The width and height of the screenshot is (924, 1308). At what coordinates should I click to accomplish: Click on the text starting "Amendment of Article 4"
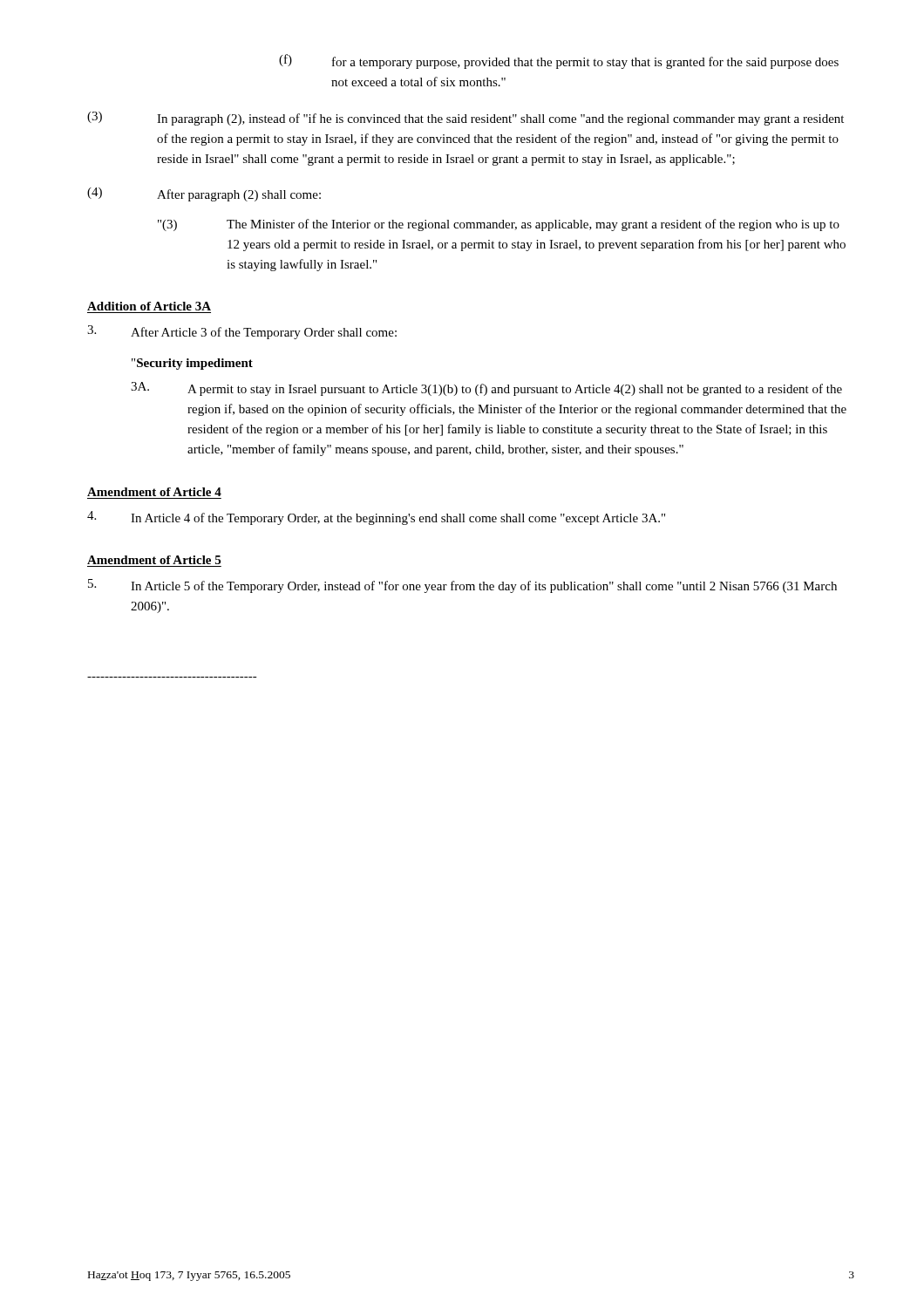point(154,491)
